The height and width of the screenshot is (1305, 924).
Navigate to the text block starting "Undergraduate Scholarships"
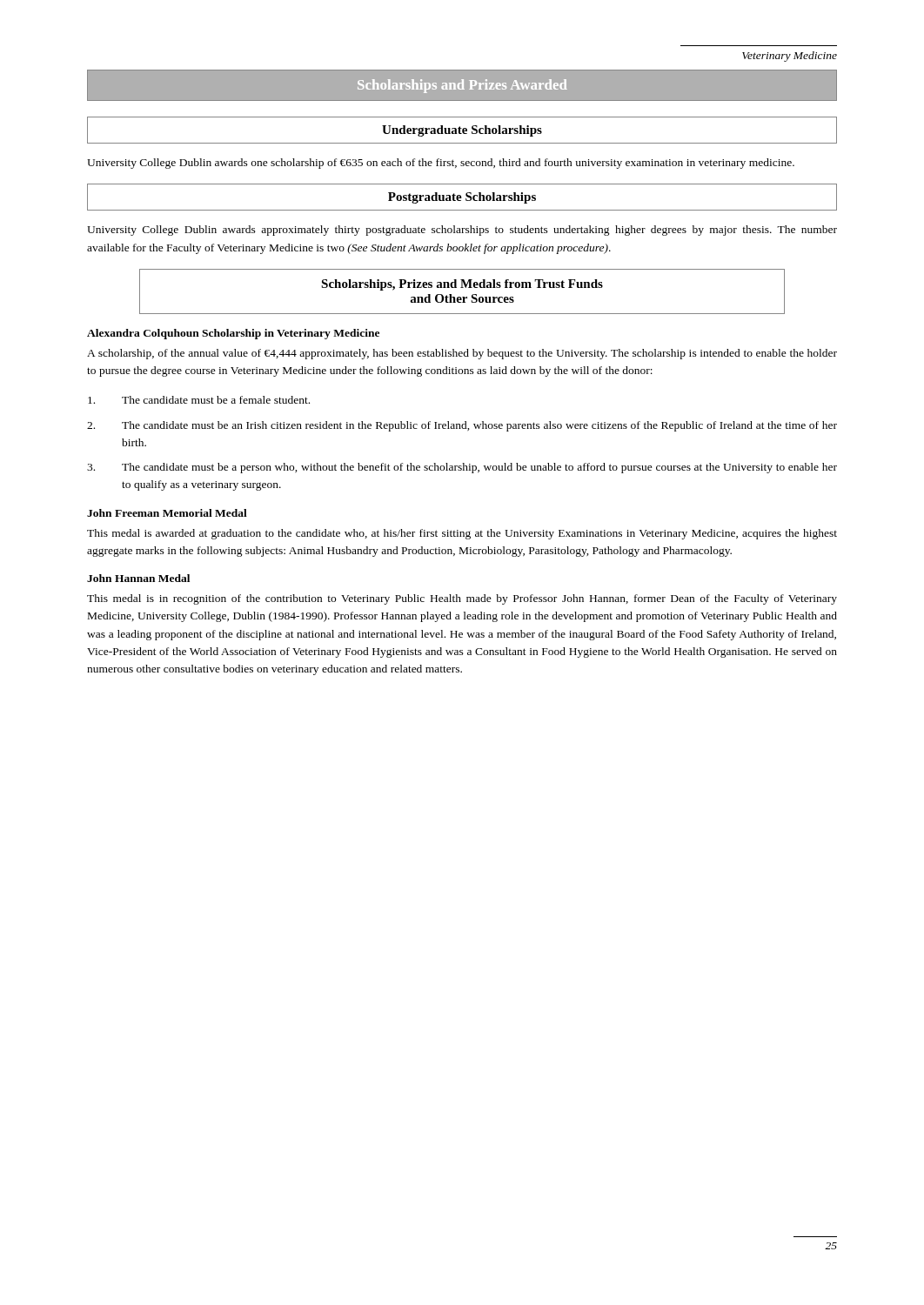[x=462, y=130]
